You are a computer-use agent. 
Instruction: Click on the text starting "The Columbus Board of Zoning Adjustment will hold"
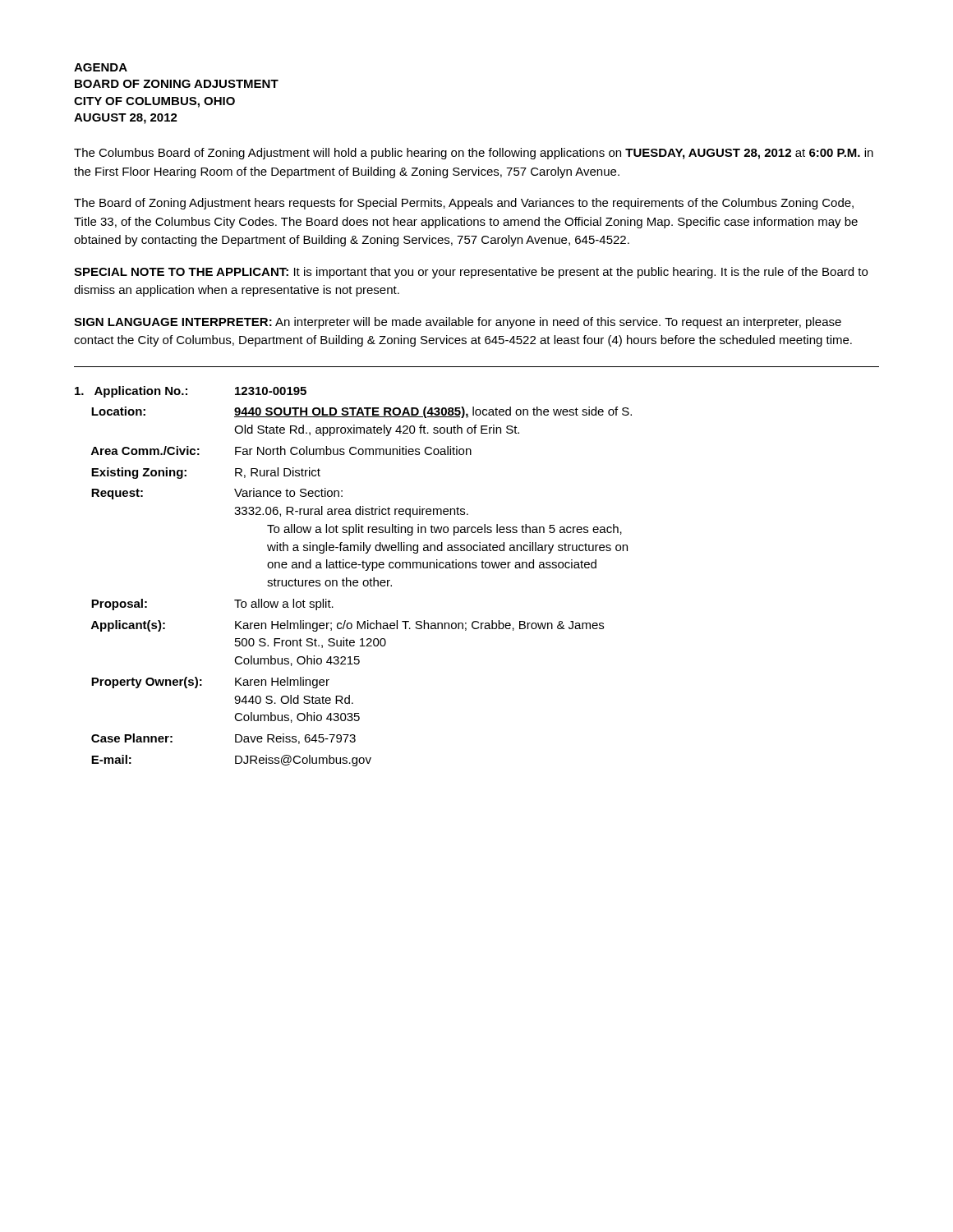[x=474, y=162]
